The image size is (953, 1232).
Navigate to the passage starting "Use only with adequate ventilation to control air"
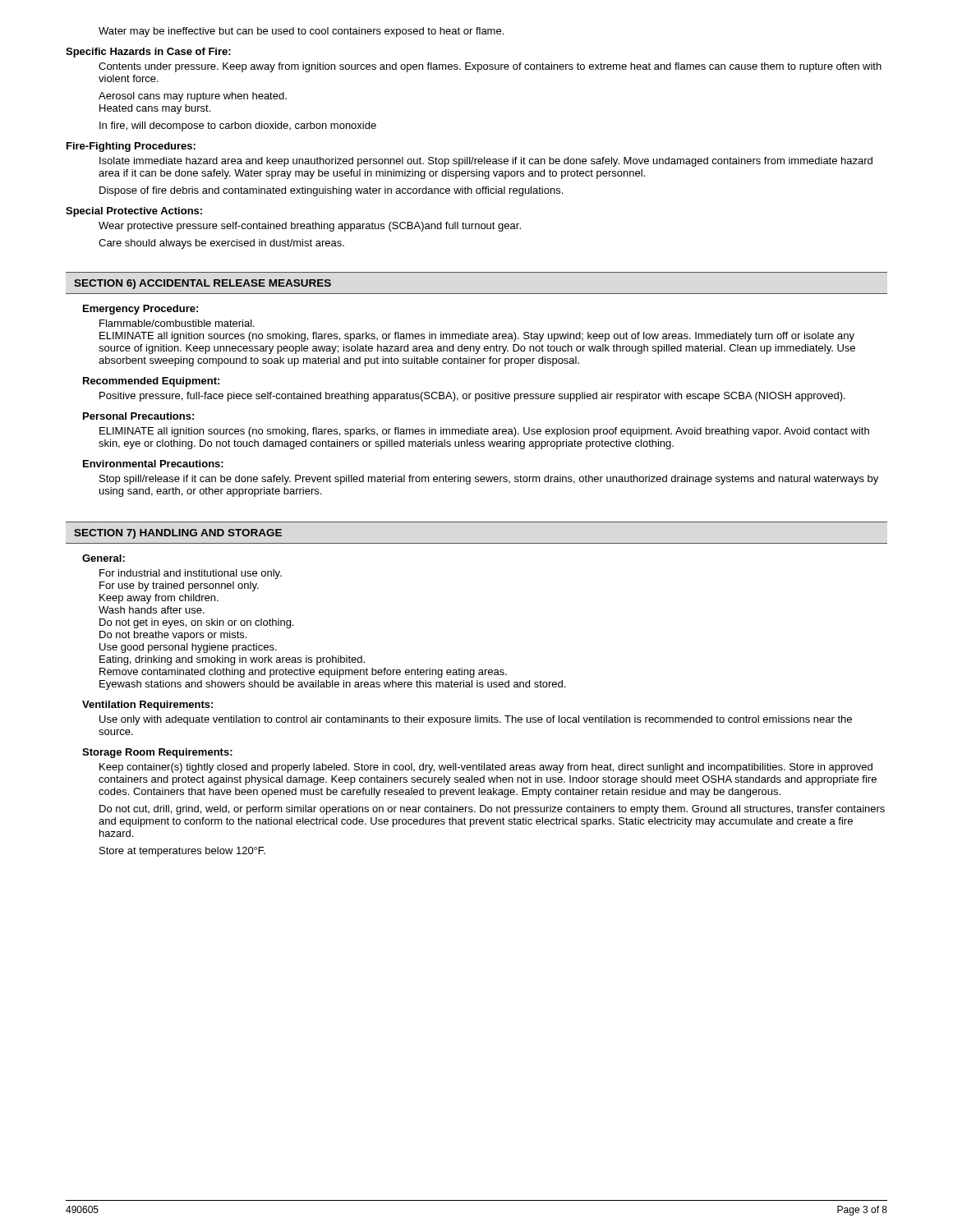point(493,725)
